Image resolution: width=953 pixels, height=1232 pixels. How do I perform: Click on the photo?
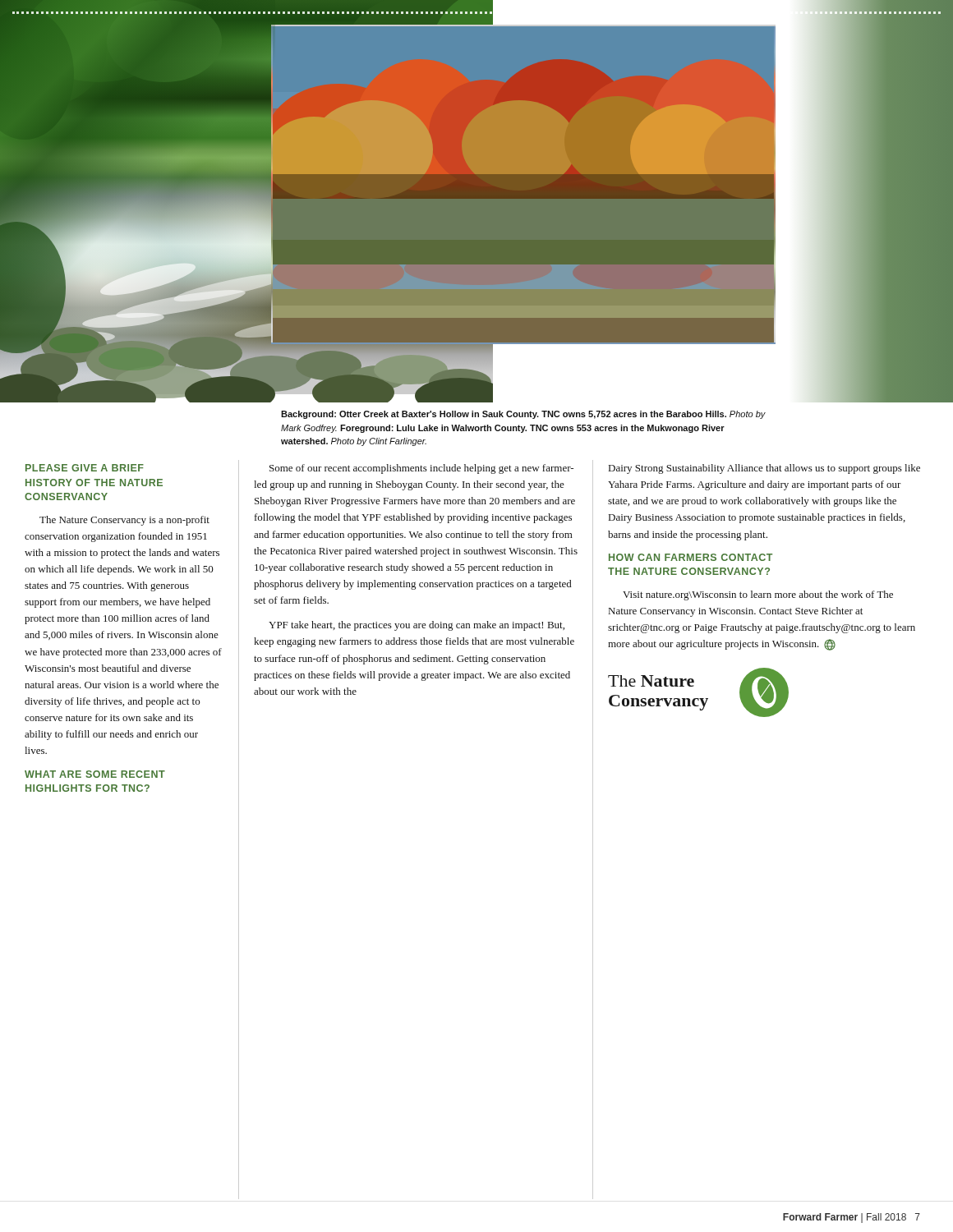(476, 201)
